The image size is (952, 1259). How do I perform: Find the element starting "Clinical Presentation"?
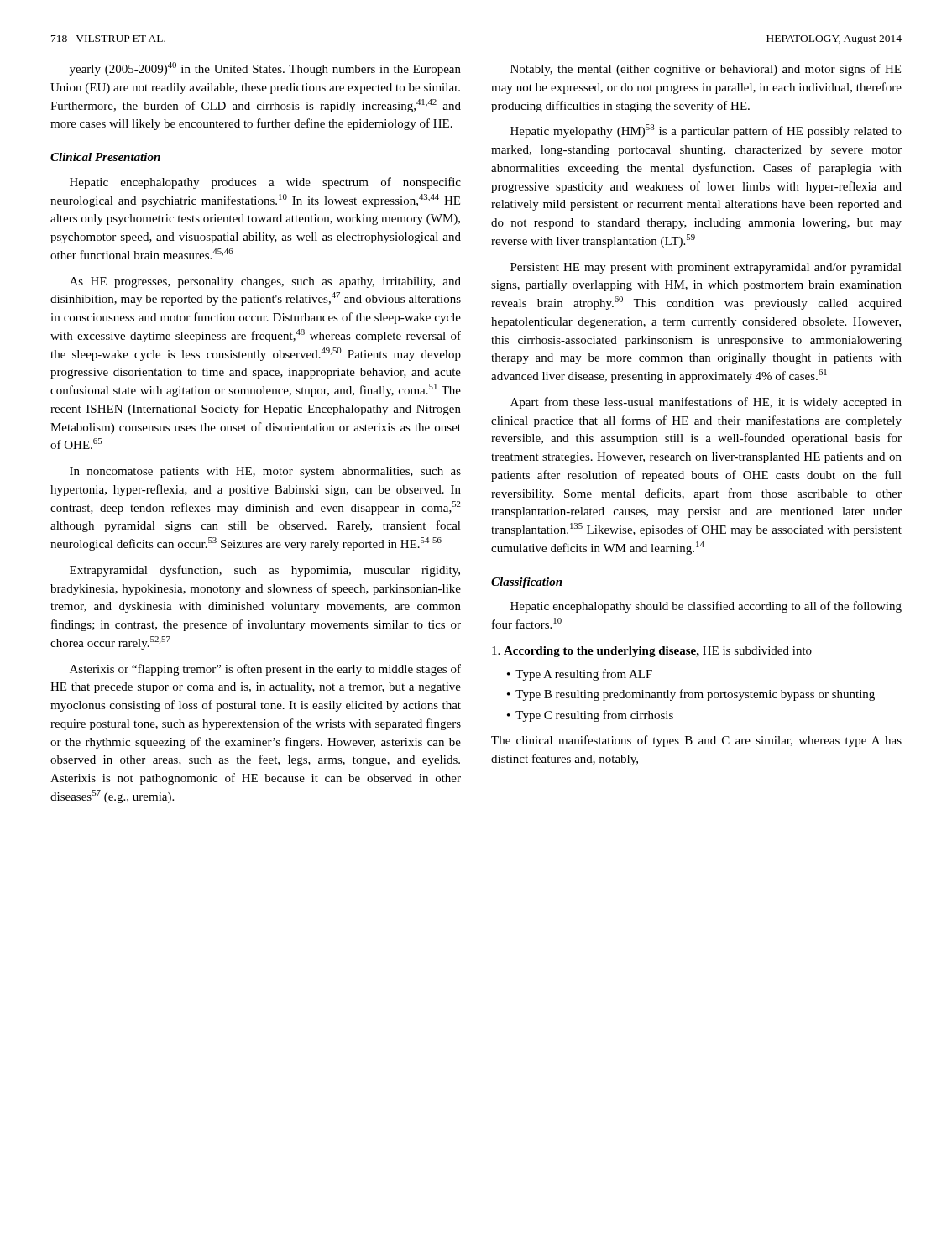[x=105, y=157]
